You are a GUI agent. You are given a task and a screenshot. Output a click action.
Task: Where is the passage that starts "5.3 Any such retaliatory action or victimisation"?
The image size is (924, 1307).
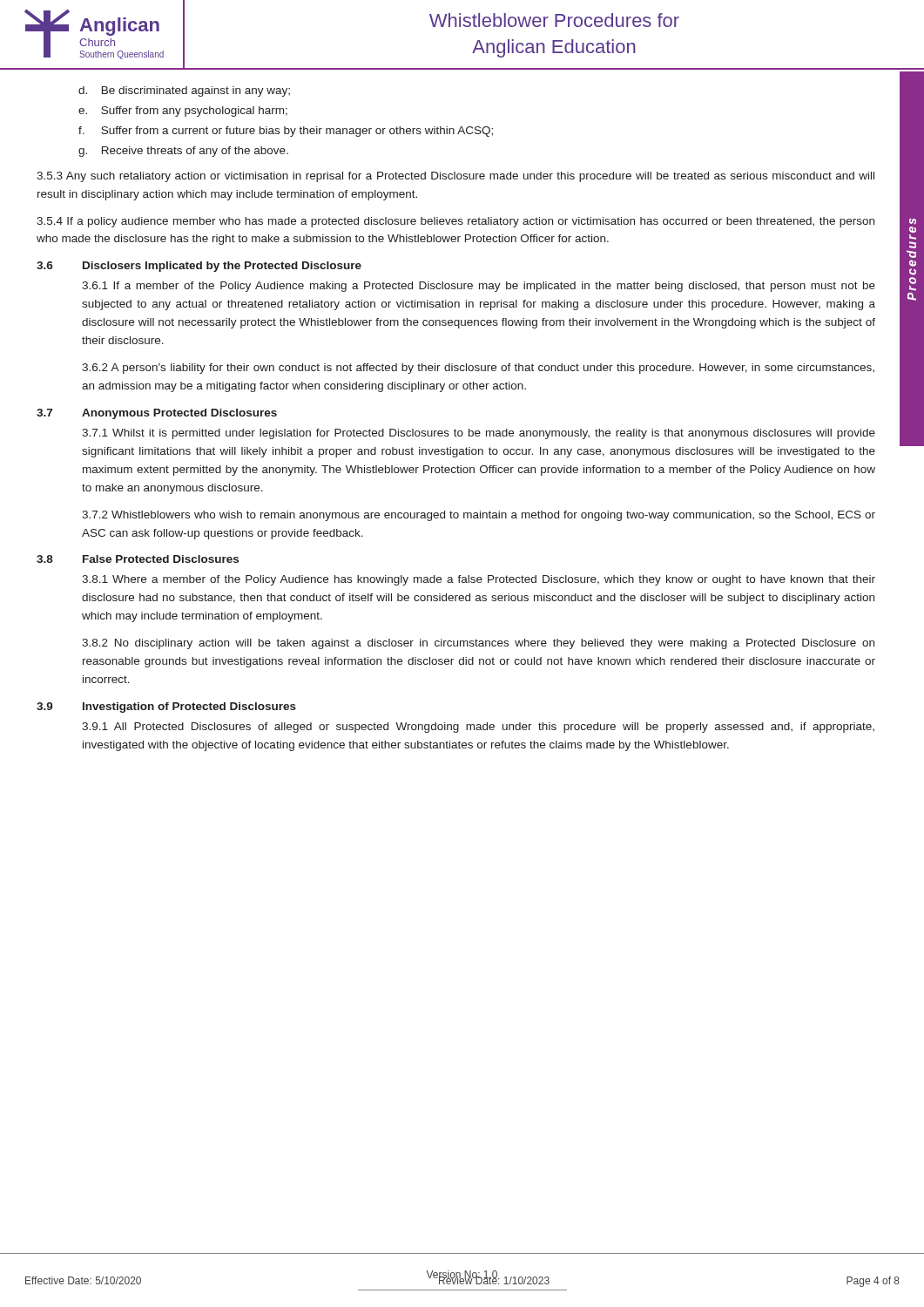pos(456,184)
